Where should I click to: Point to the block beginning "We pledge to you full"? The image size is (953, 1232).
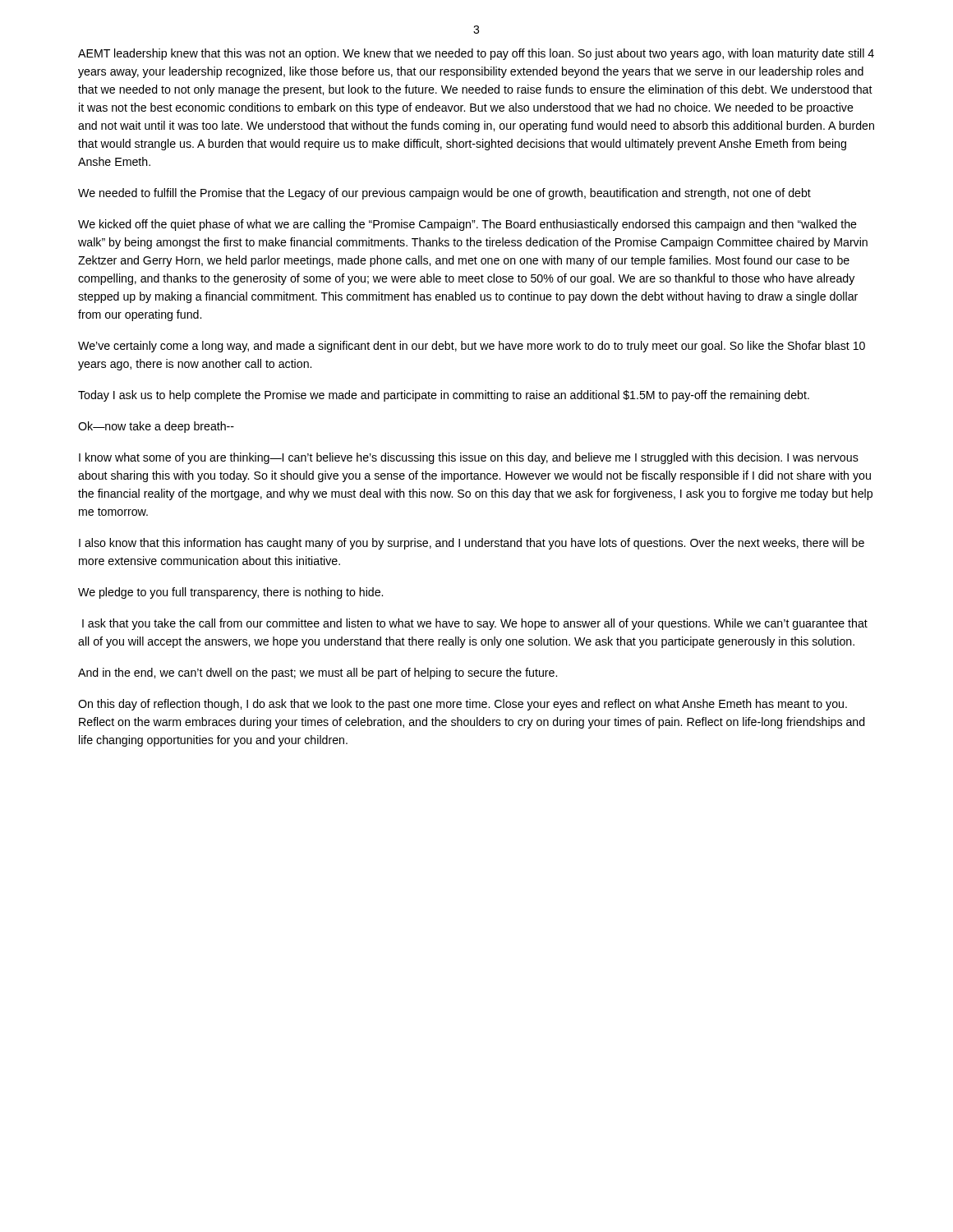click(231, 592)
